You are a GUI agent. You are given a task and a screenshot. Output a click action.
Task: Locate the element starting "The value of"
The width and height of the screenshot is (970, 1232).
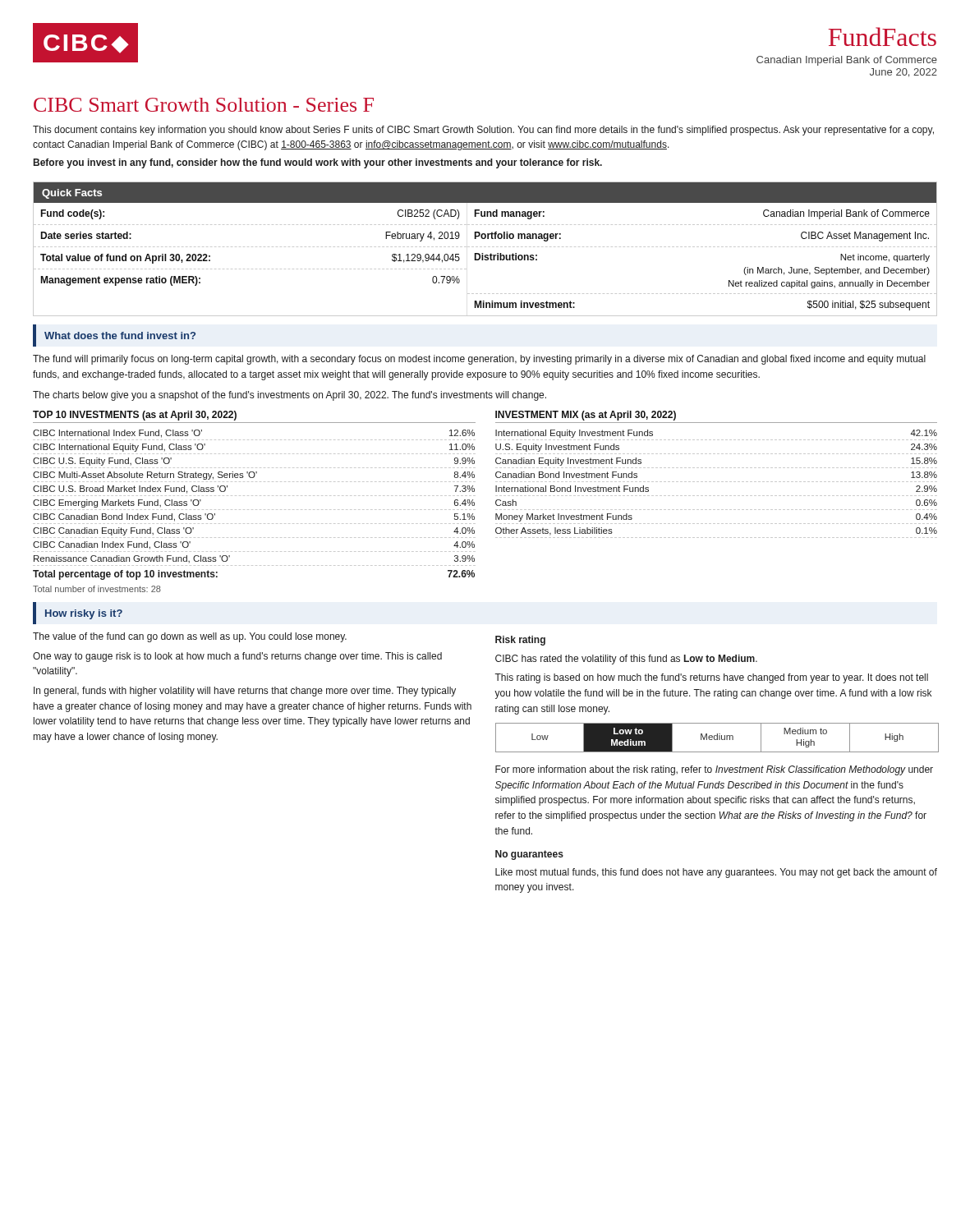(x=190, y=637)
